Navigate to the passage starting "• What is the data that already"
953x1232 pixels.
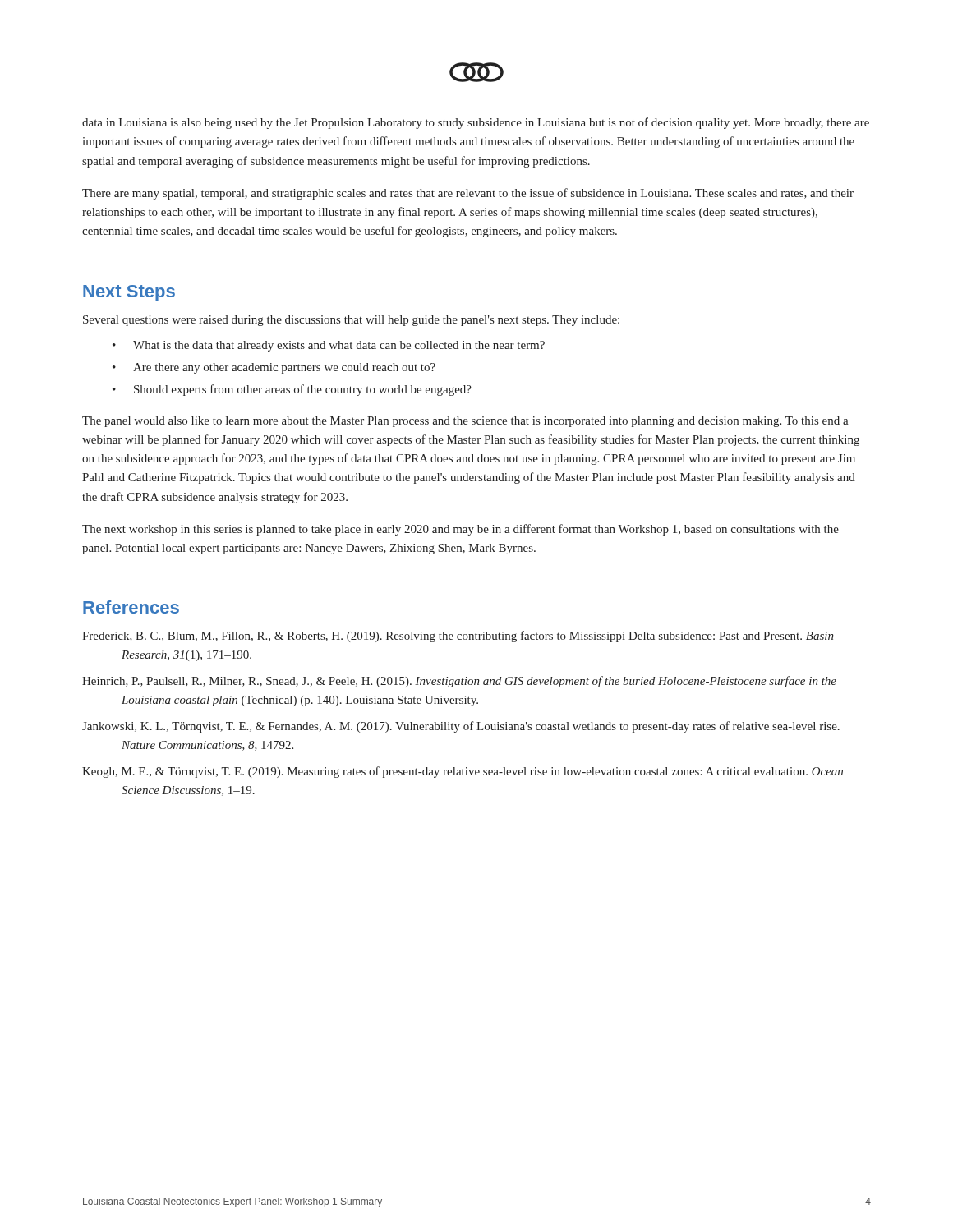point(328,345)
